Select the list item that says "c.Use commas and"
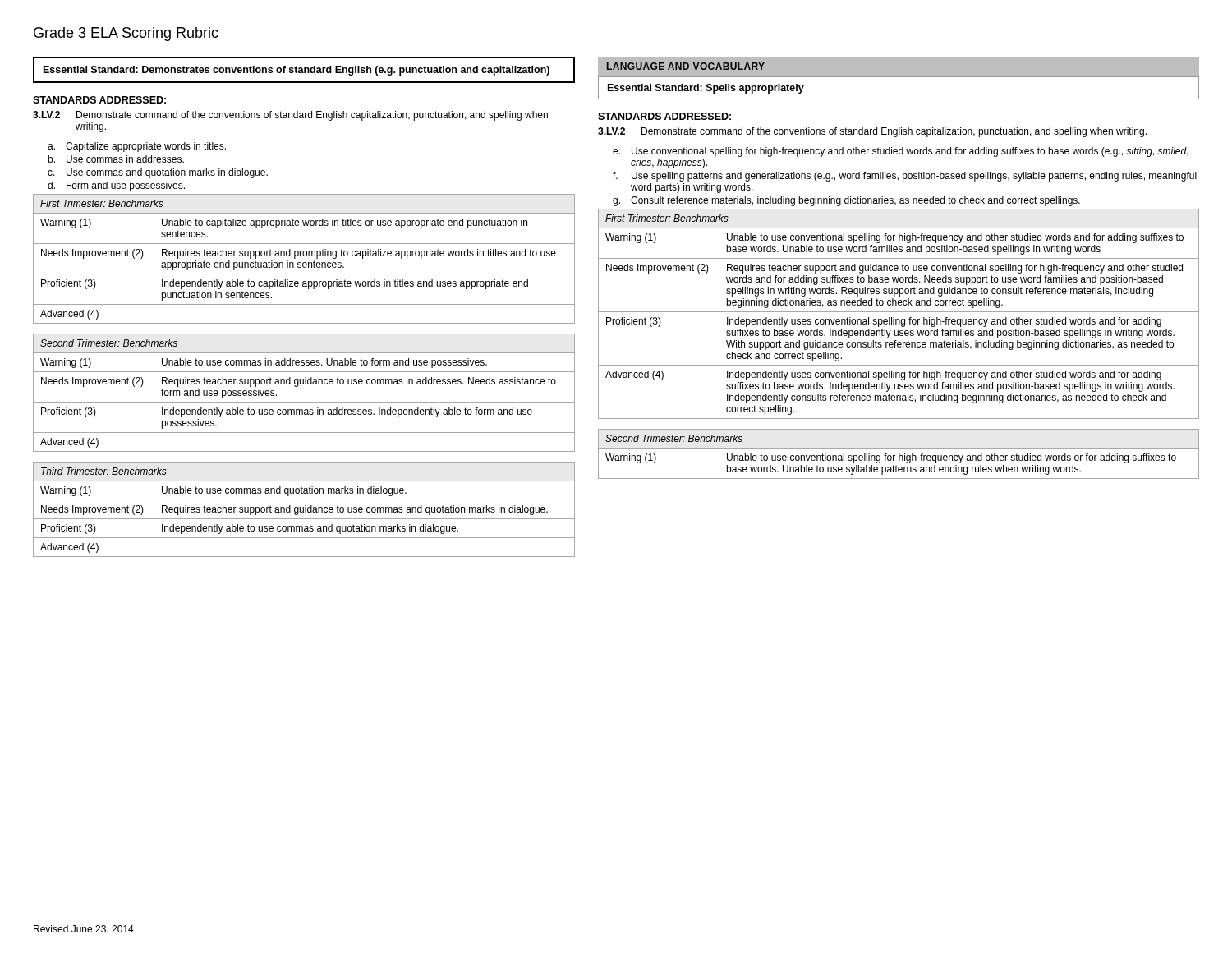This screenshot has width=1232, height=953. coord(158,173)
